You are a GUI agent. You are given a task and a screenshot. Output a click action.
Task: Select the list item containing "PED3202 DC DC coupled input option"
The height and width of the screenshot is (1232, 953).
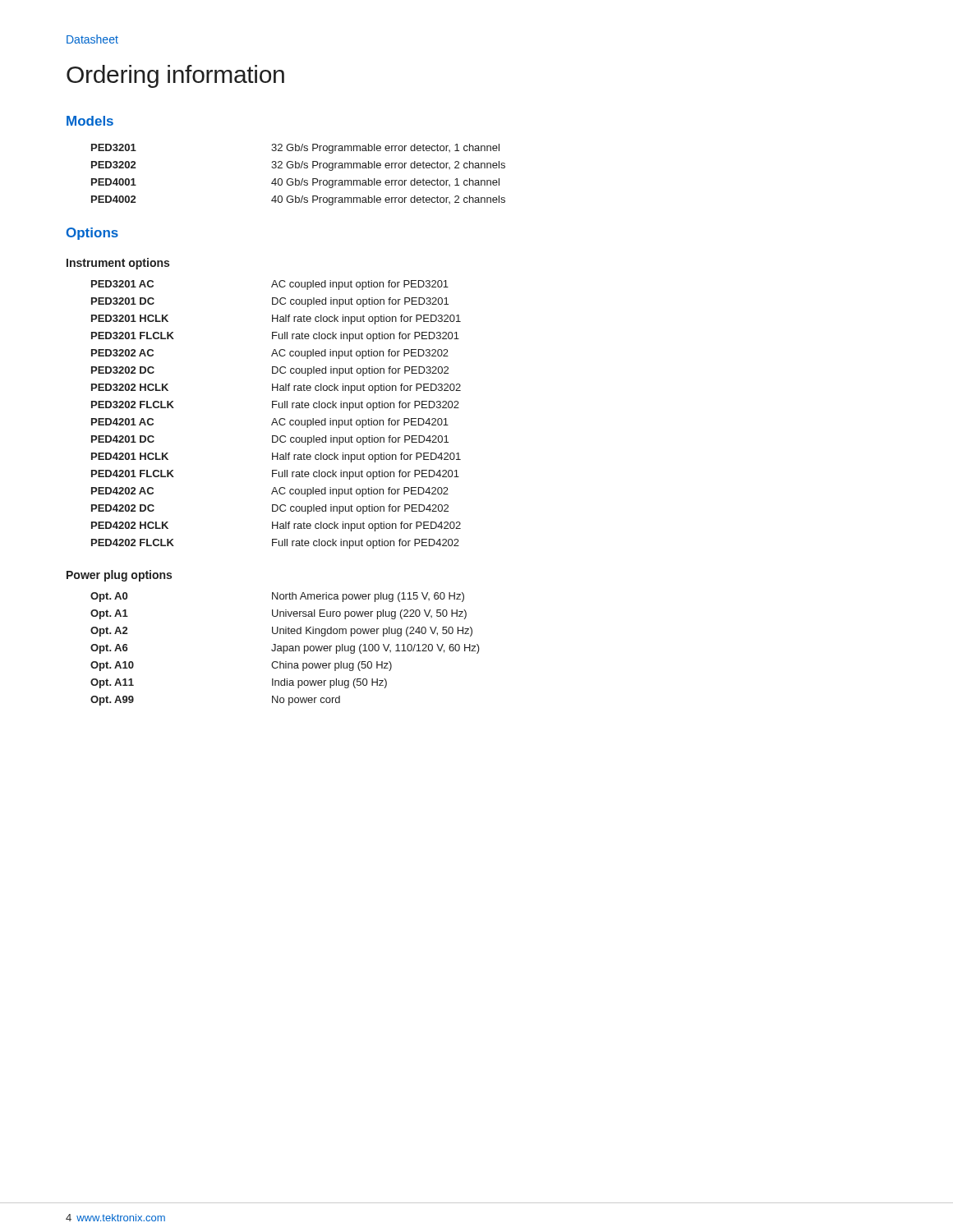[270, 371]
